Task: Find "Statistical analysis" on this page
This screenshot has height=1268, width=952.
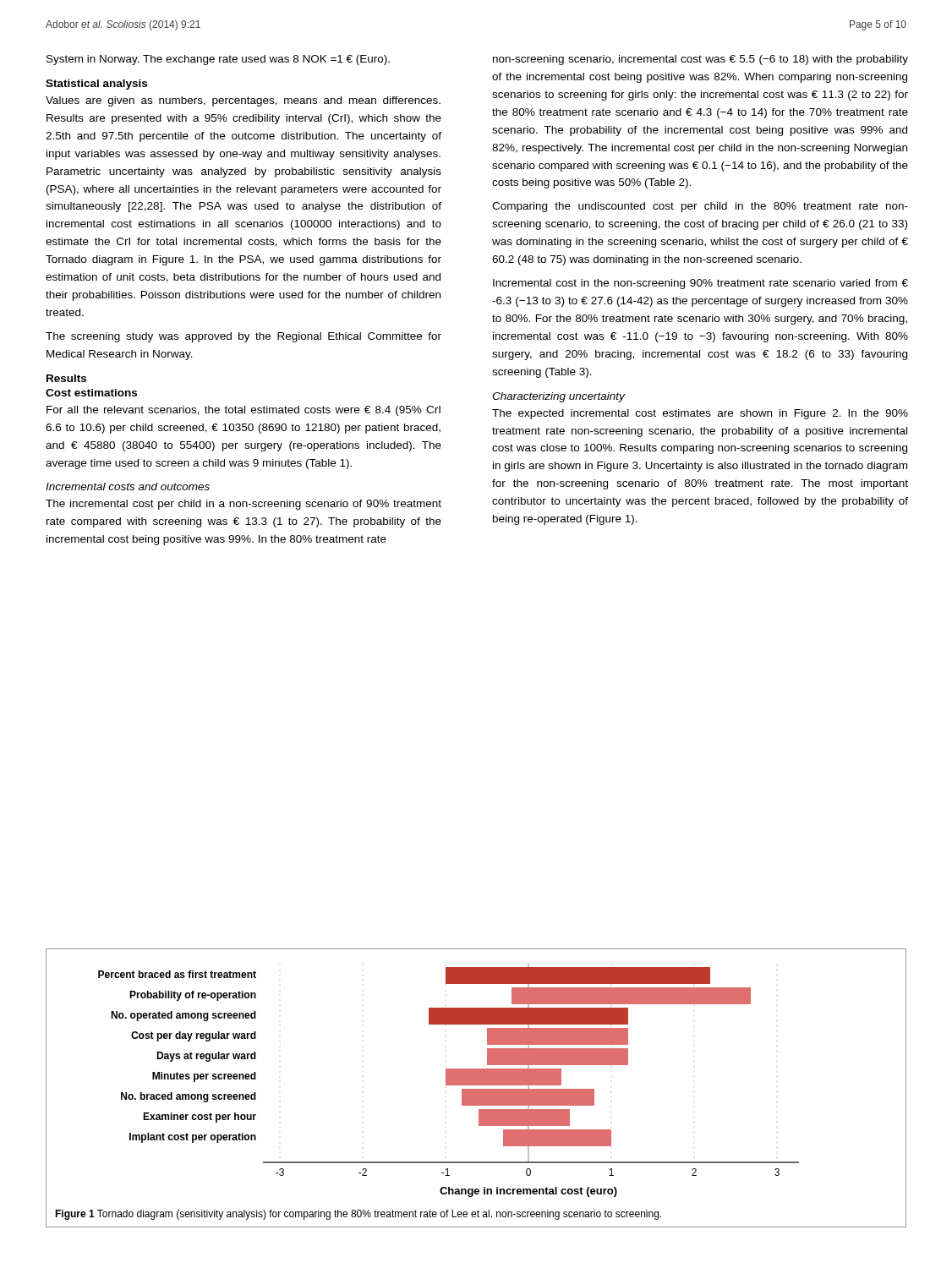Action: tap(97, 83)
